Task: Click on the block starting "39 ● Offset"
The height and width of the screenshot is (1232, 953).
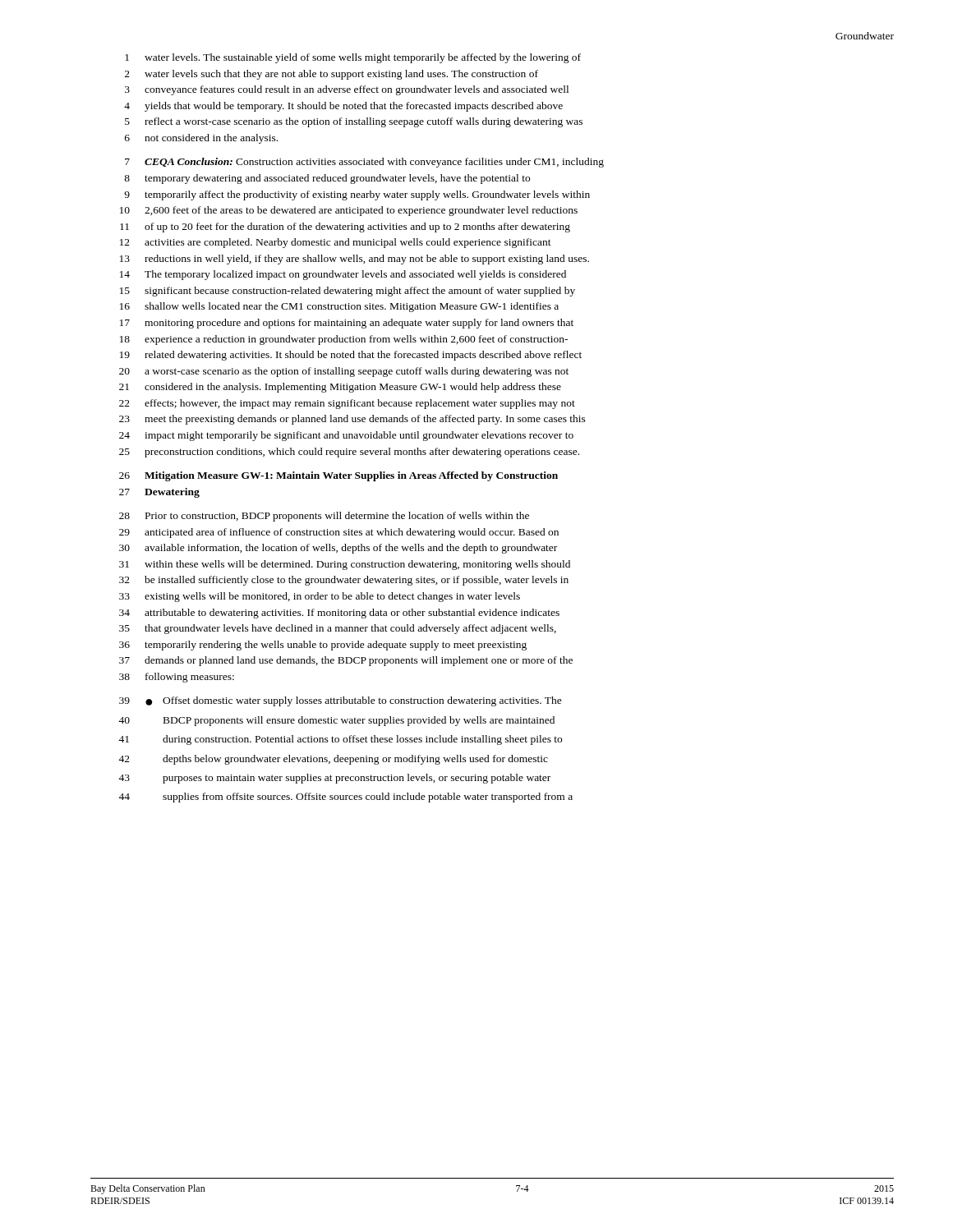Action: pyautogui.click(x=492, y=750)
